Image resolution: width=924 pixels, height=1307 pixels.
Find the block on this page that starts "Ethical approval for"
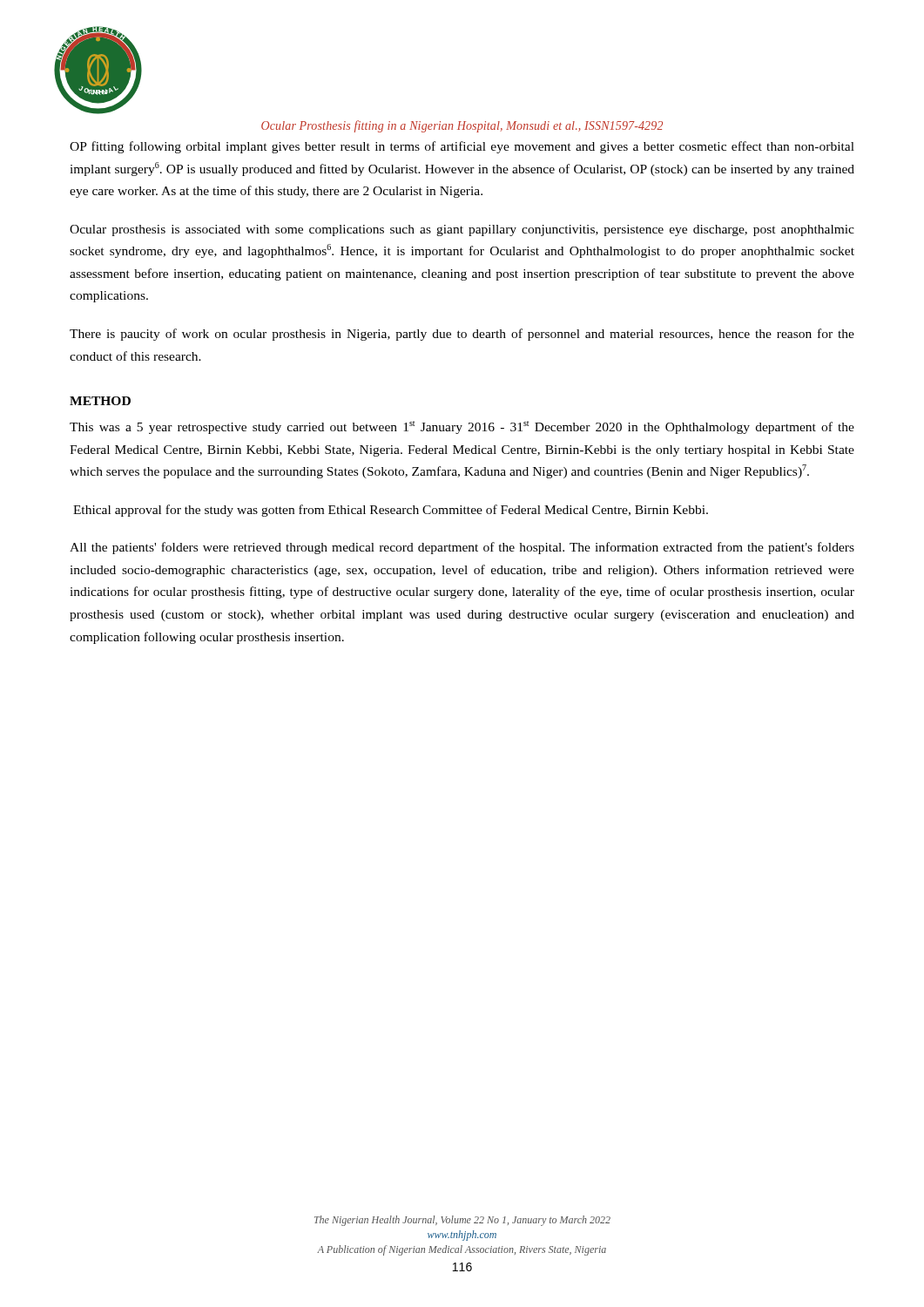coord(389,509)
